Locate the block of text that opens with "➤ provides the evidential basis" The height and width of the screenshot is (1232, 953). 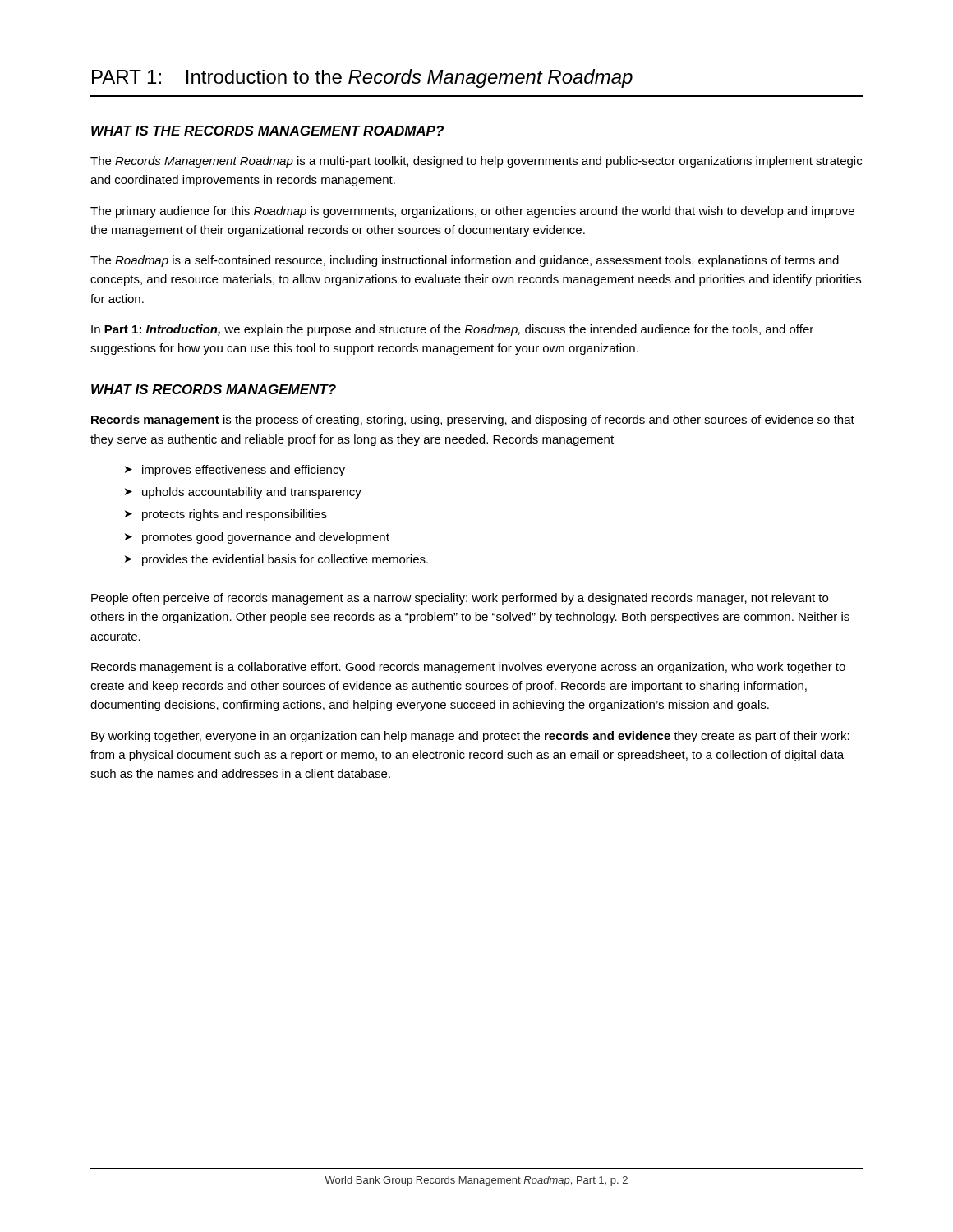276,559
